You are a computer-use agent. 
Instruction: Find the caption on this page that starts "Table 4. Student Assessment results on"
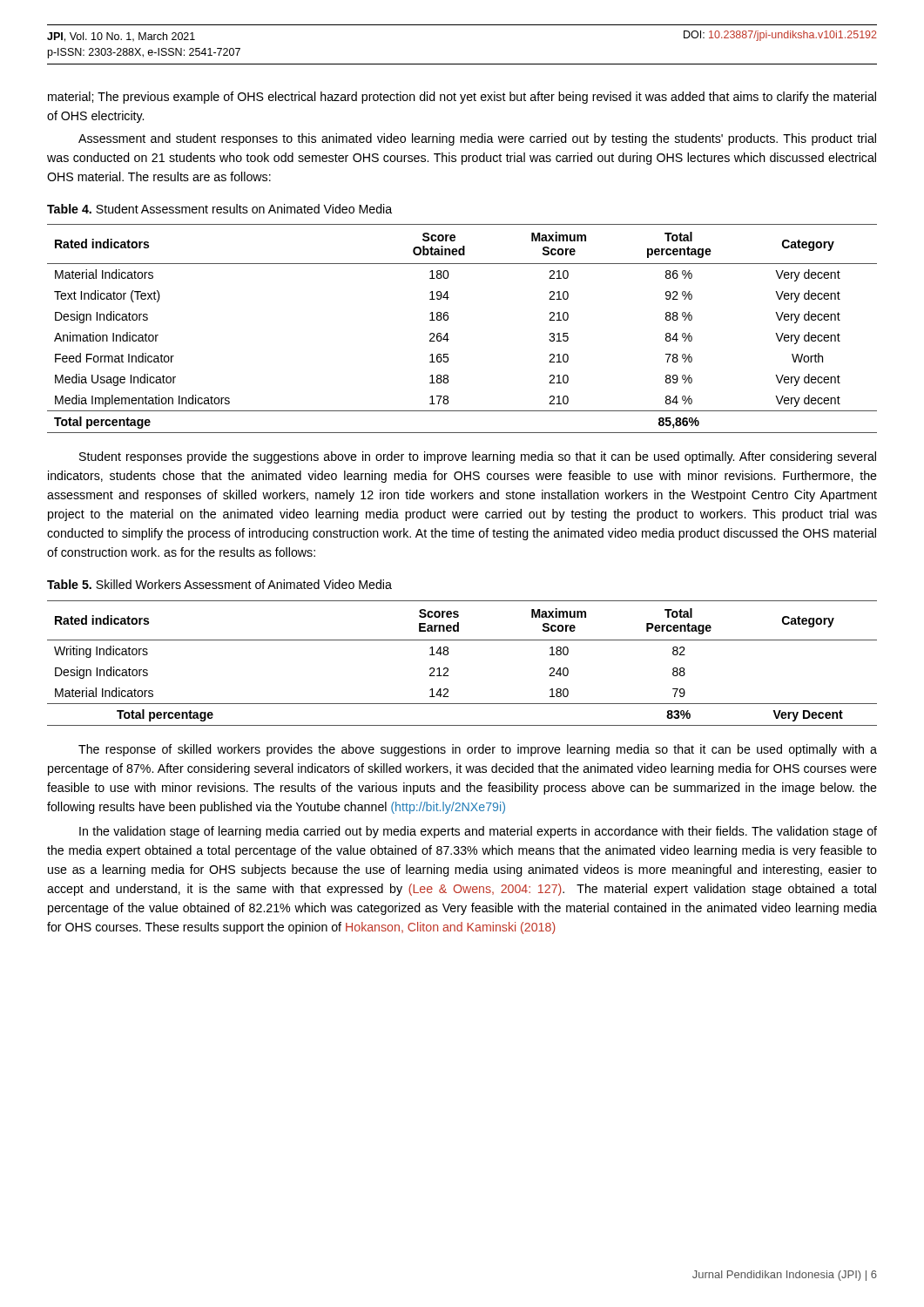220,209
